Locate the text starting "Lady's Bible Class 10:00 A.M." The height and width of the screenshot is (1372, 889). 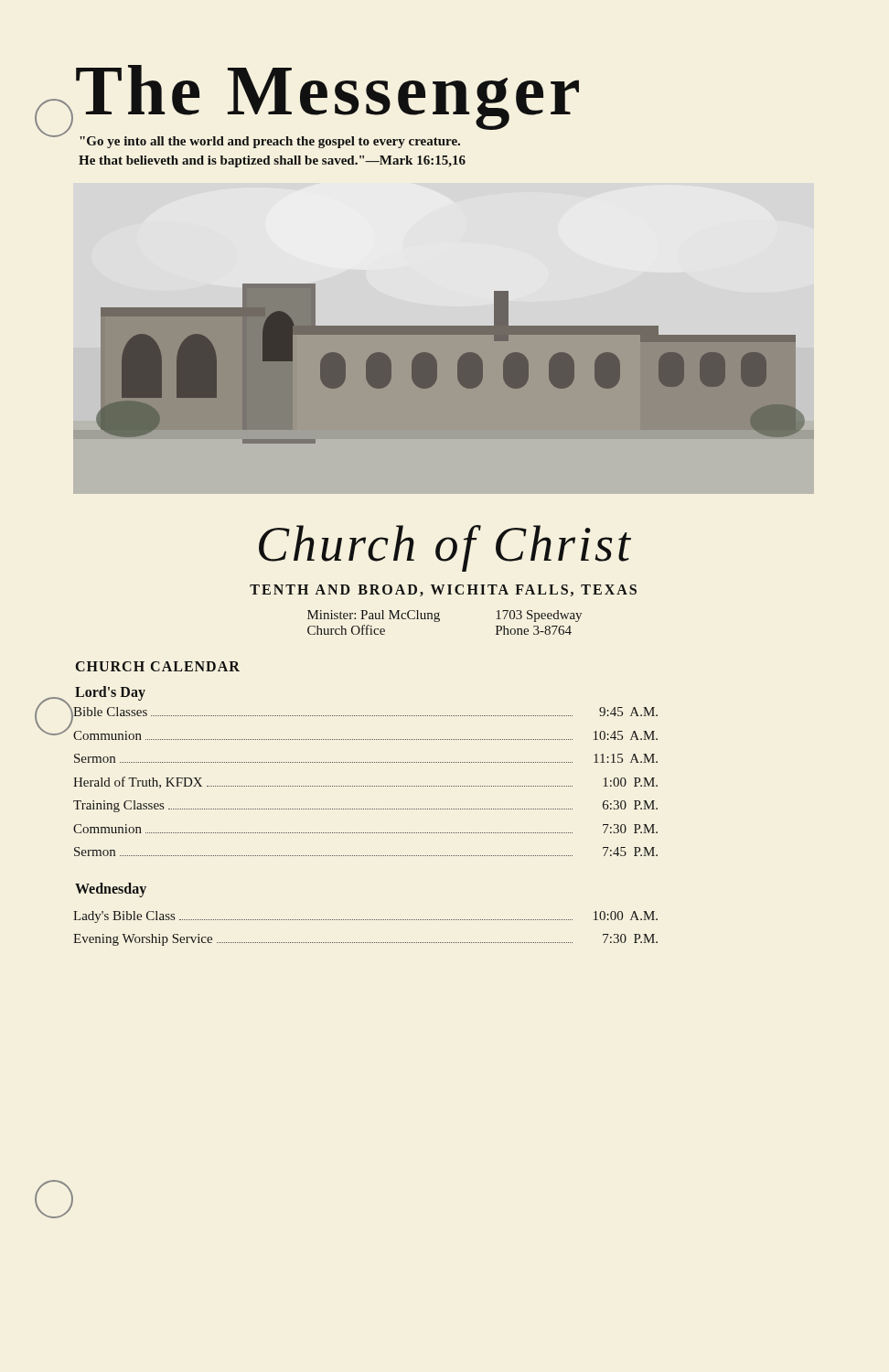[x=366, y=916]
